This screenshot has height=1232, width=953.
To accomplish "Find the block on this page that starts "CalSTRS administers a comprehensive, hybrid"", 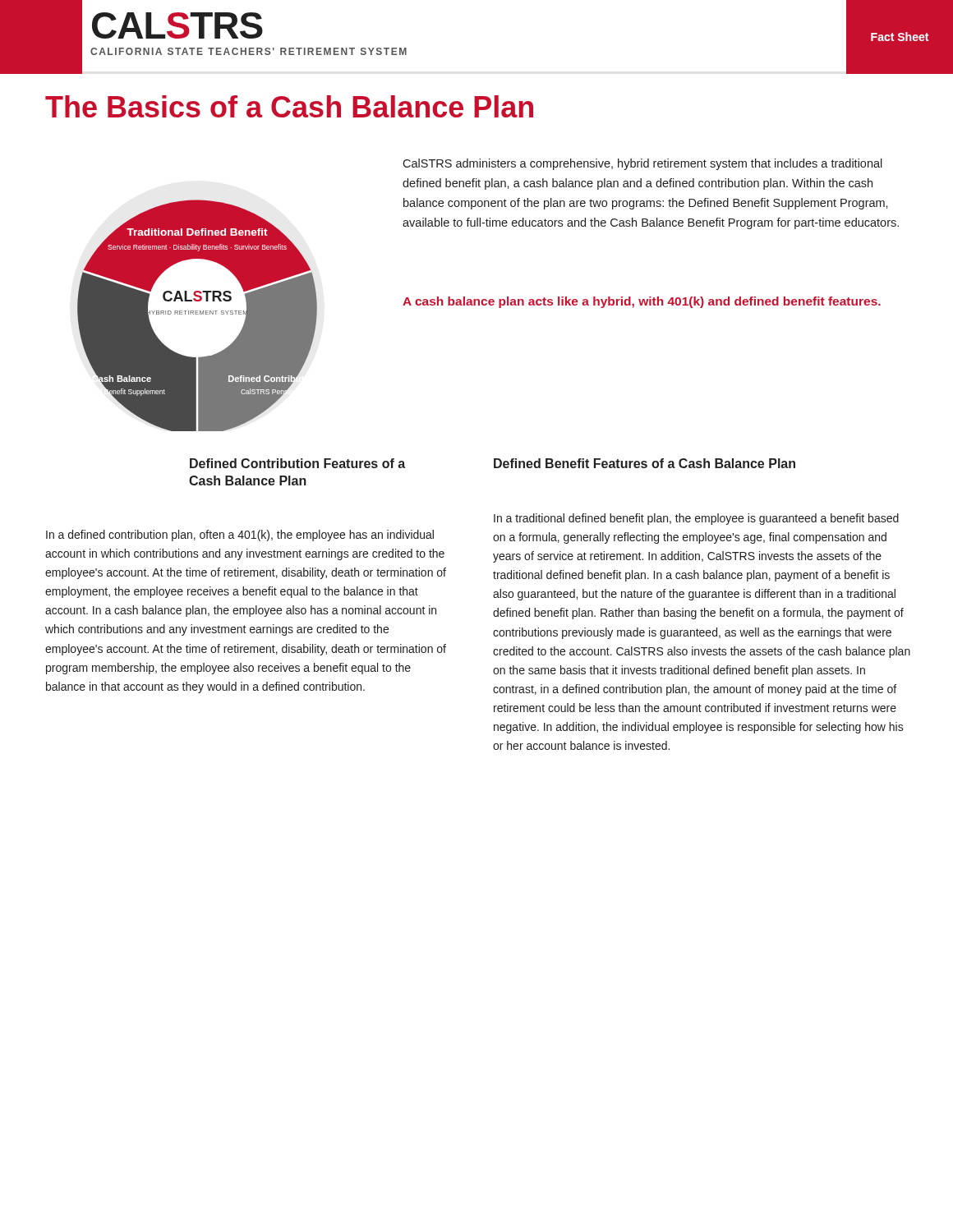I will click(655, 194).
